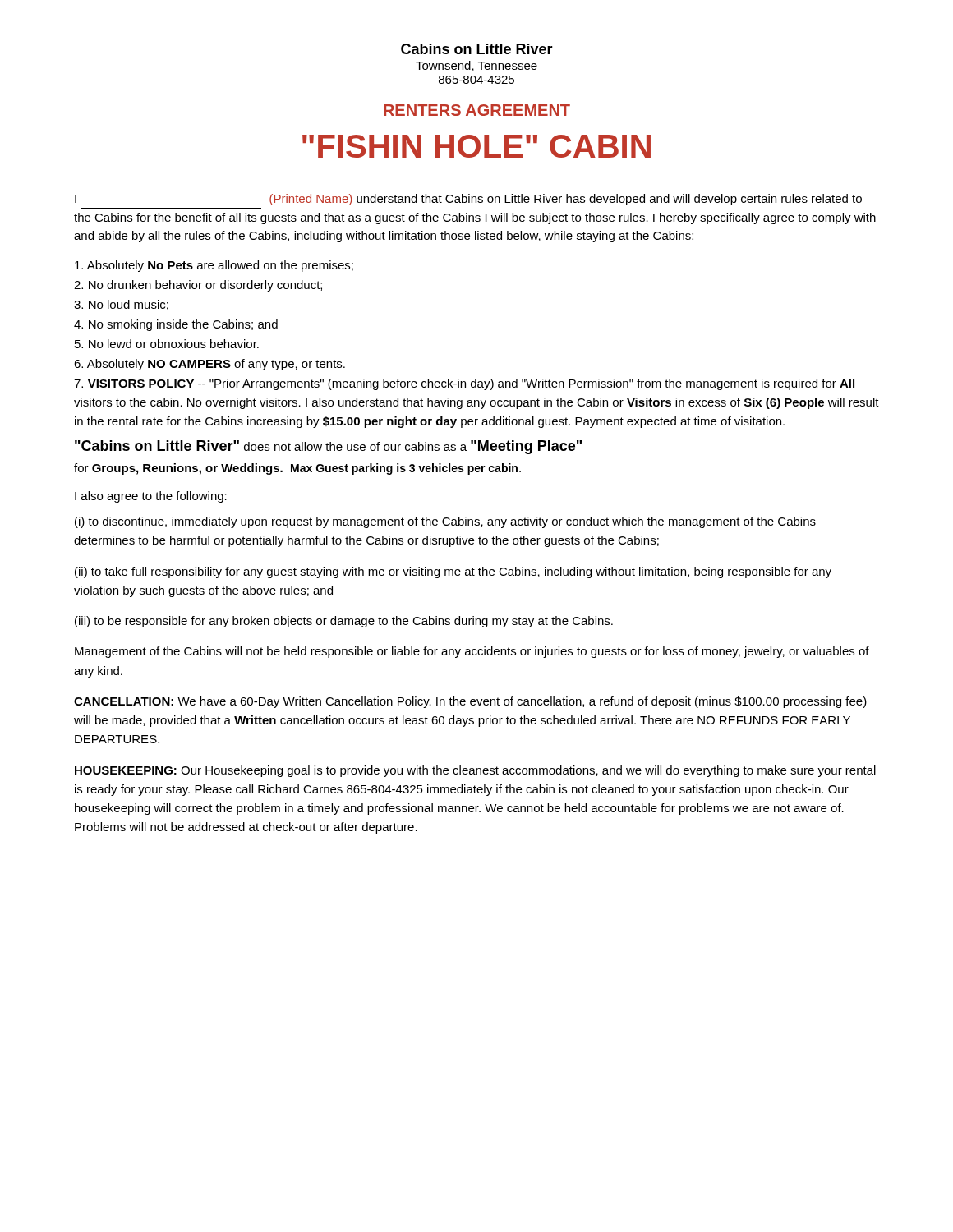Select the passage starting "I (Printed Name)"

(475, 217)
